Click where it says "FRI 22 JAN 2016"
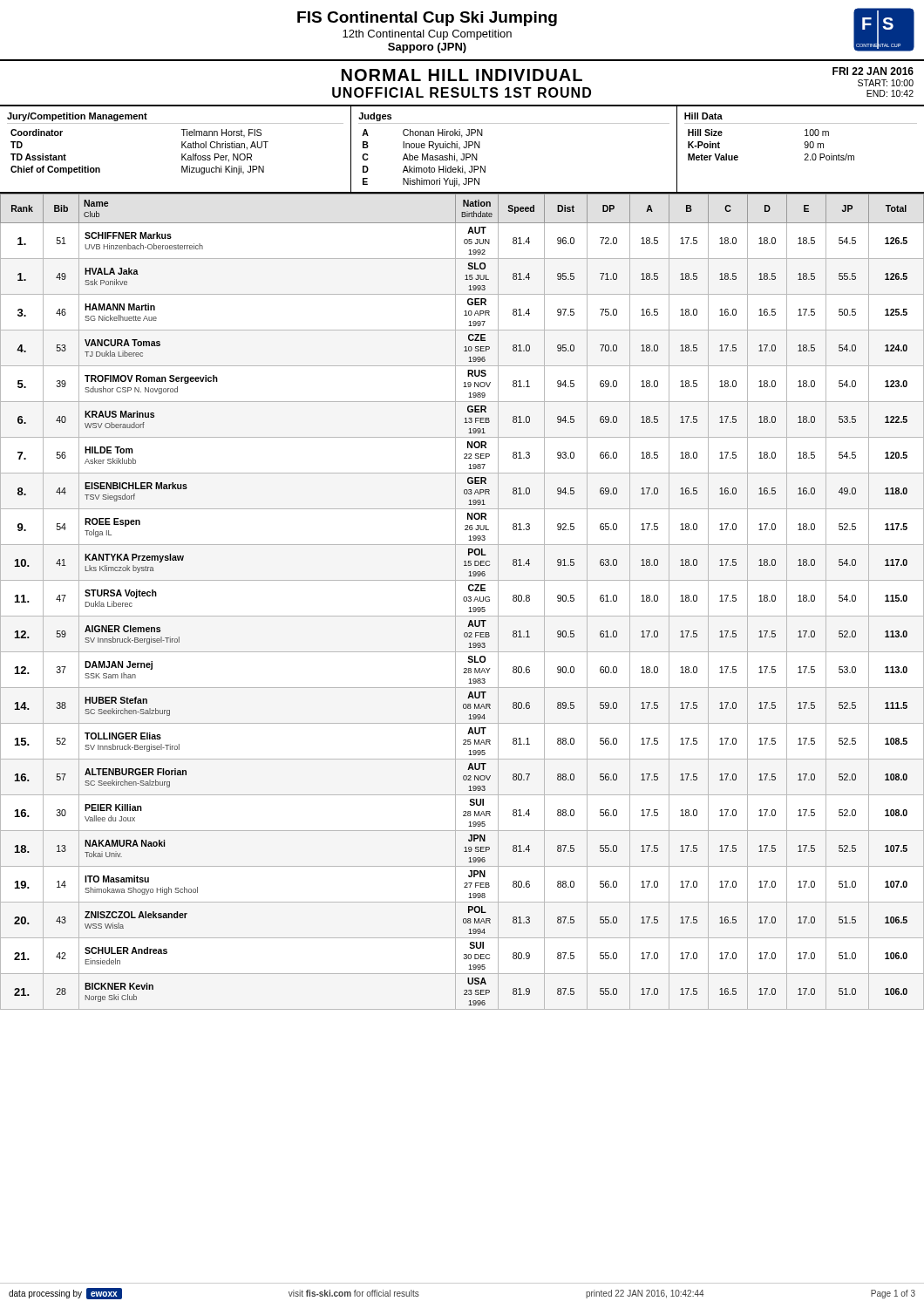The width and height of the screenshot is (924, 1308). pyautogui.click(x=873, y=71)
